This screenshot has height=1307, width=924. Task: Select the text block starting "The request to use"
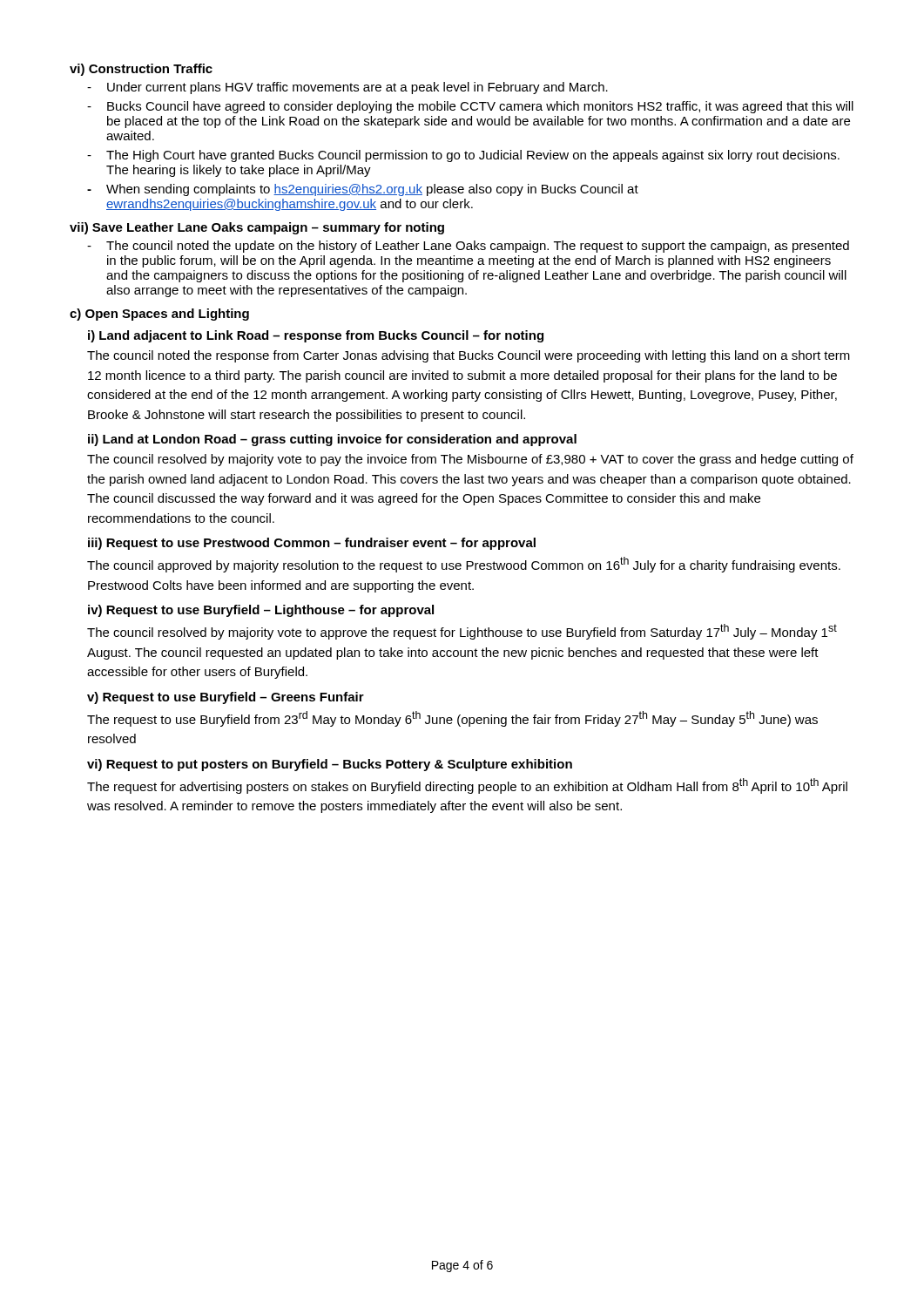tap(453, 727)
